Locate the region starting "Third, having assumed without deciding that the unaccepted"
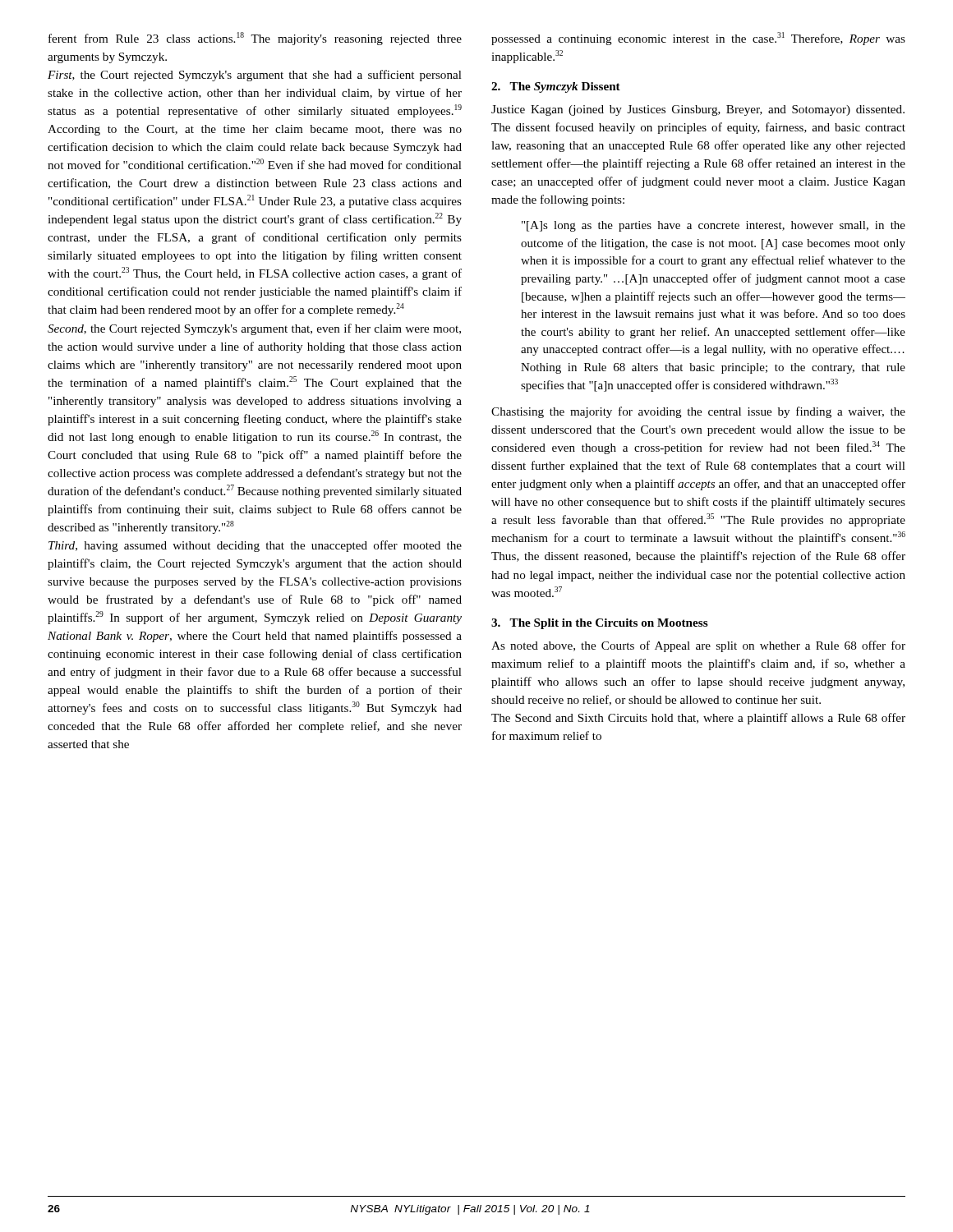 click(255, 645)
